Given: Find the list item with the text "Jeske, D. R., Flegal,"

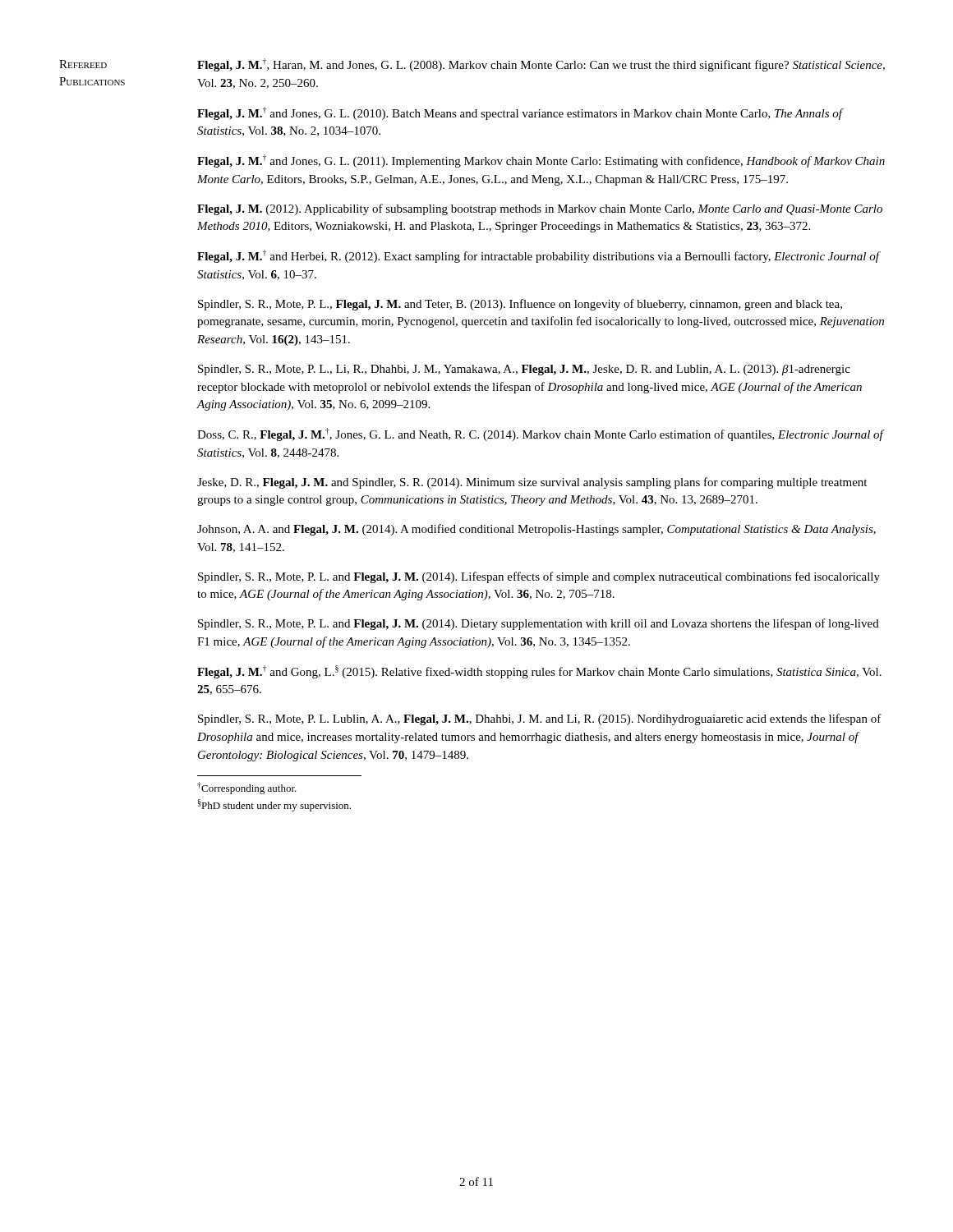Looking at the screenshot, I should pos(542,491).
